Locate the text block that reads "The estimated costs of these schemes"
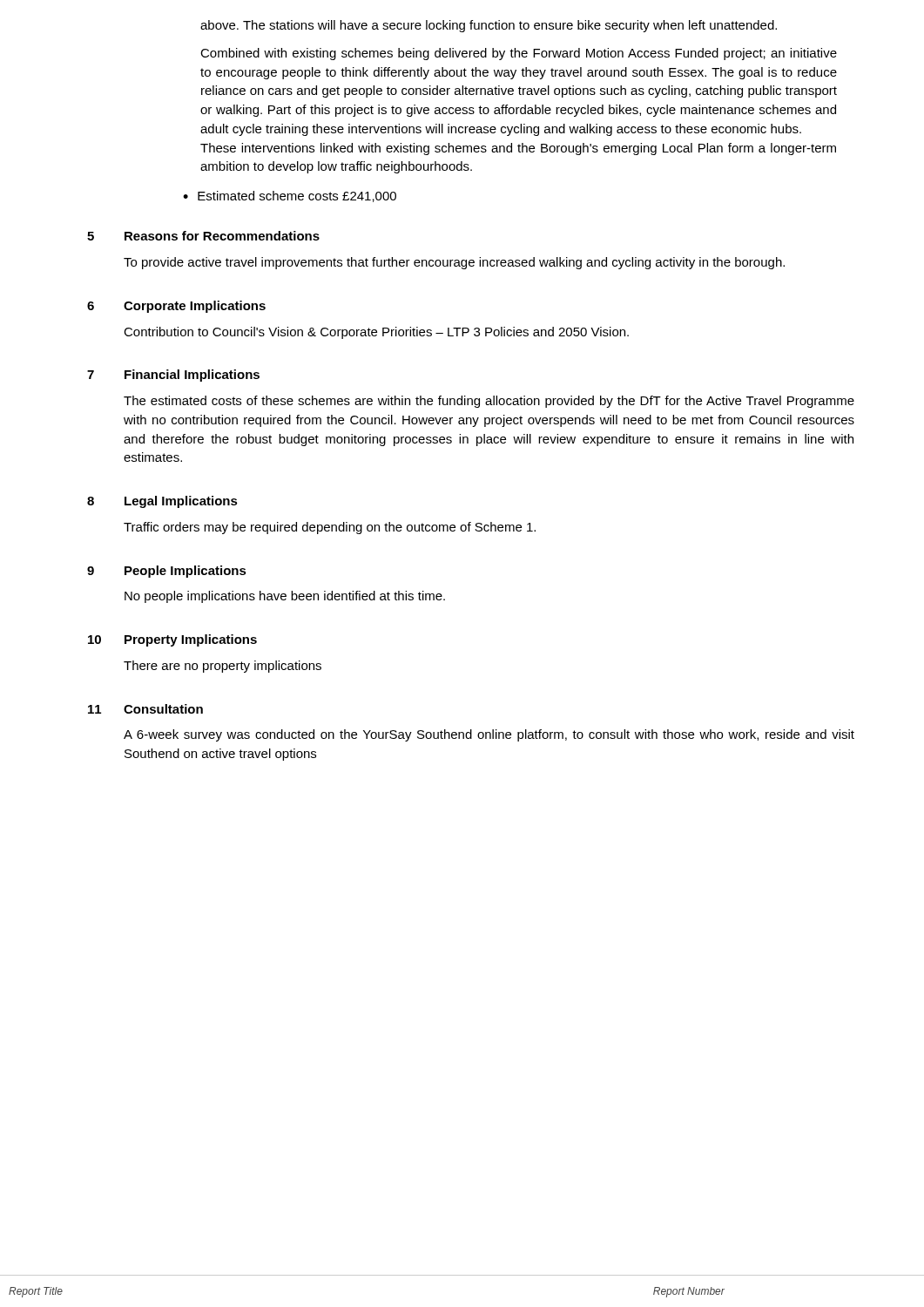Image resolution: width=924 pixels, height=1307 pixels. (x=489, y=429)
